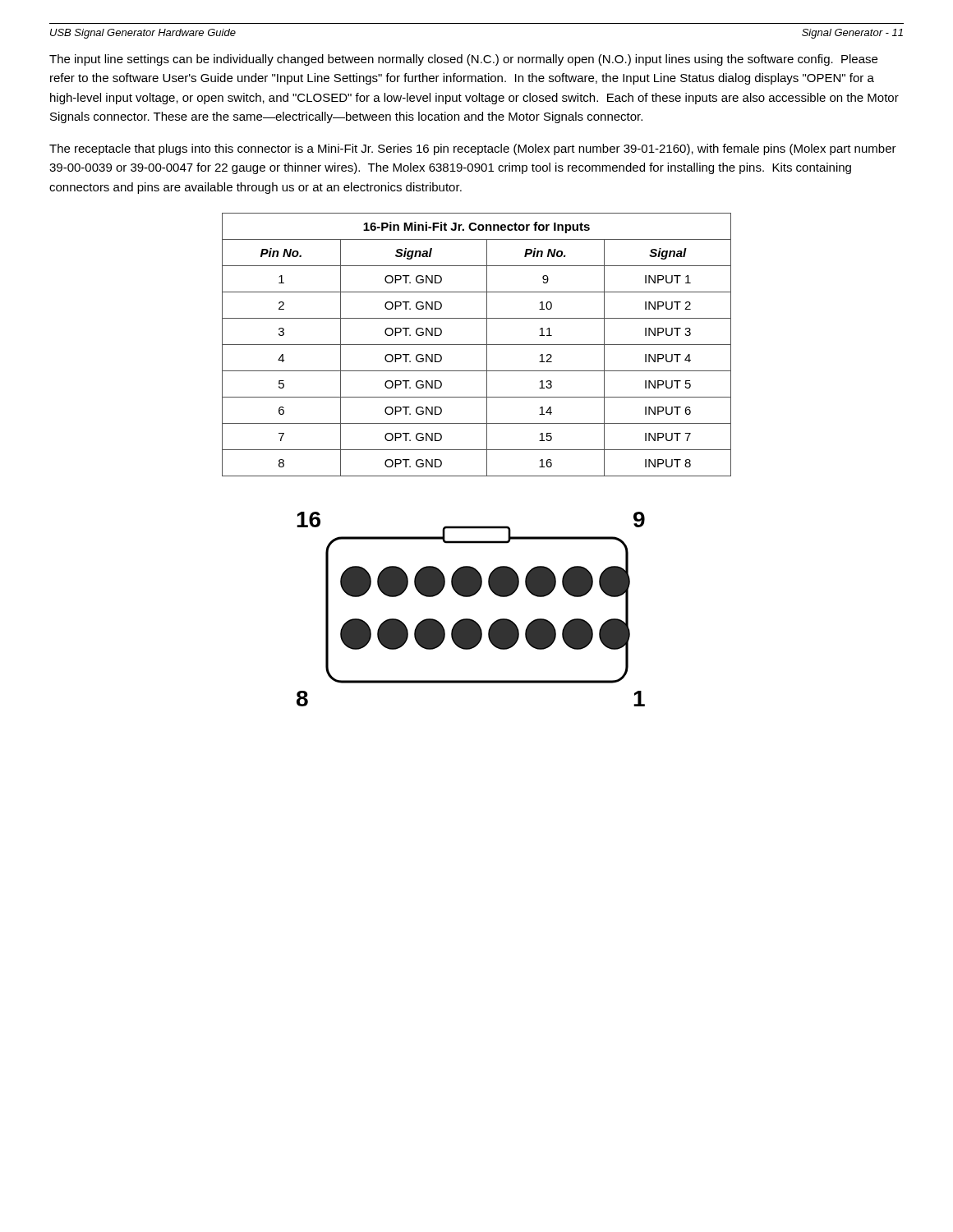Find the block on this page that starts "The receptacle that plugs into this connector is"
953x1232 pixels.
coord(473,167)
